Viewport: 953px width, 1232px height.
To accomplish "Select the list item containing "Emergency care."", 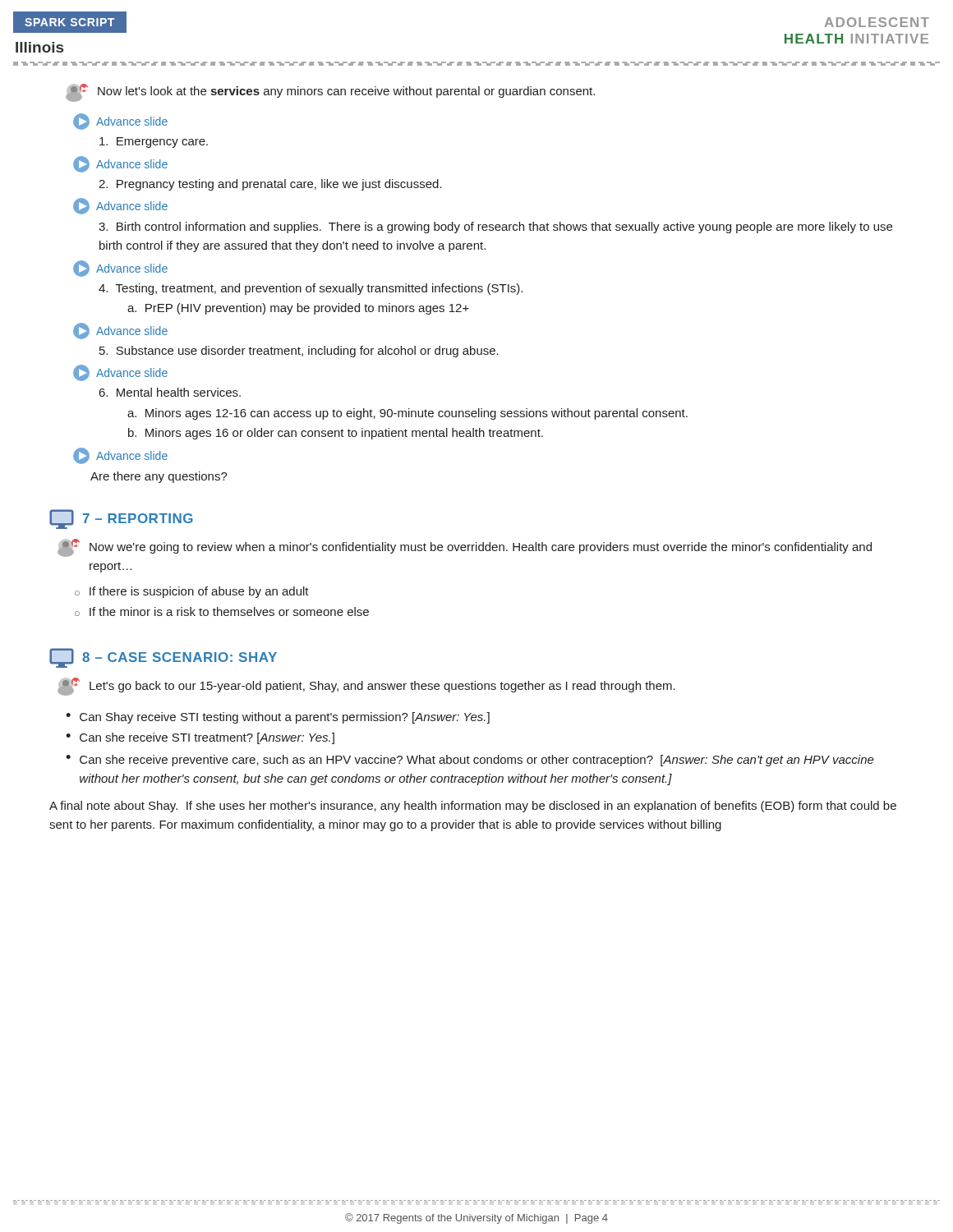I will pyautogui.click(x=154, y=141).
